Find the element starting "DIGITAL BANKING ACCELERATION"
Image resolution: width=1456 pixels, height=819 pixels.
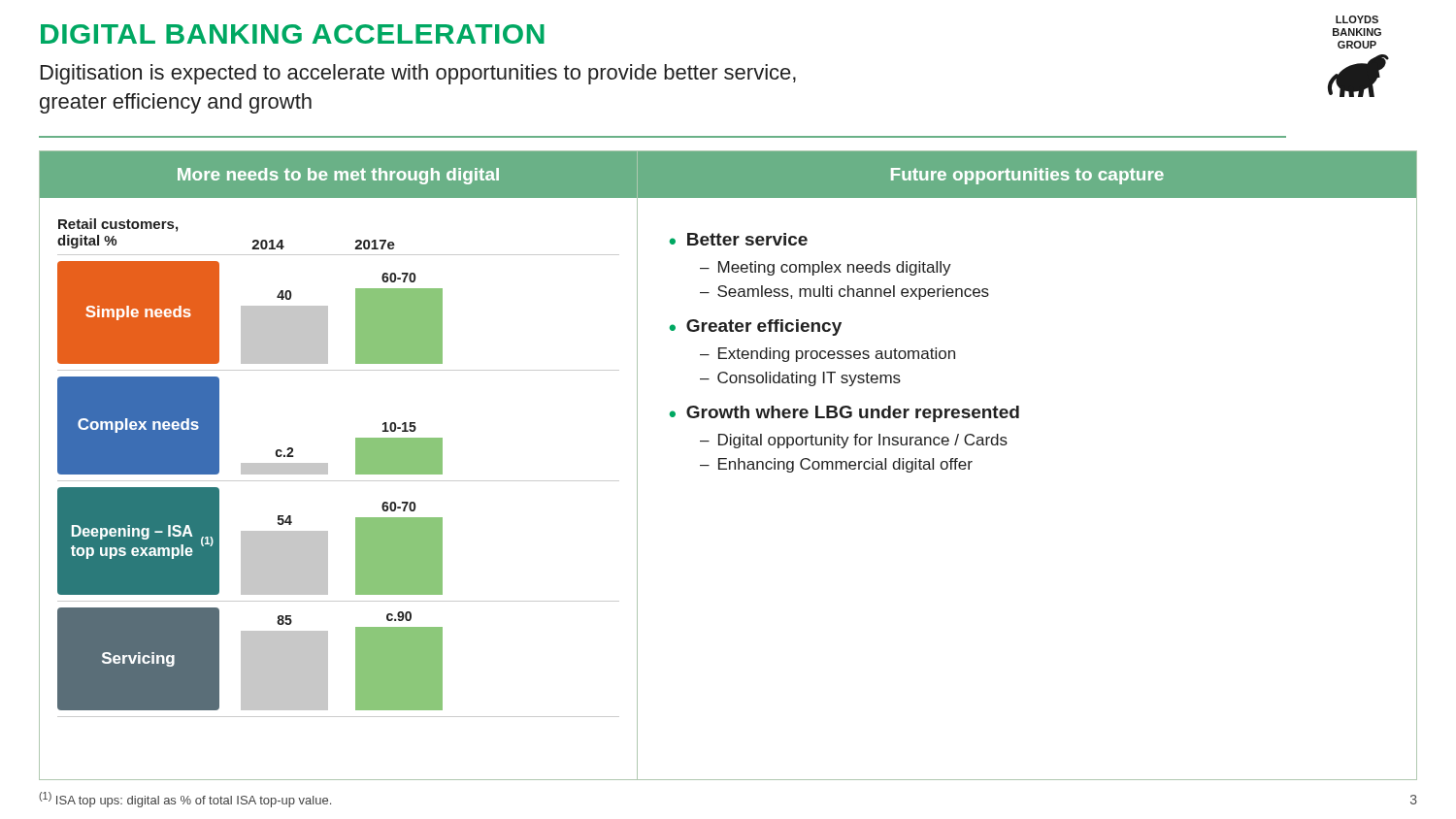[293, 33]
